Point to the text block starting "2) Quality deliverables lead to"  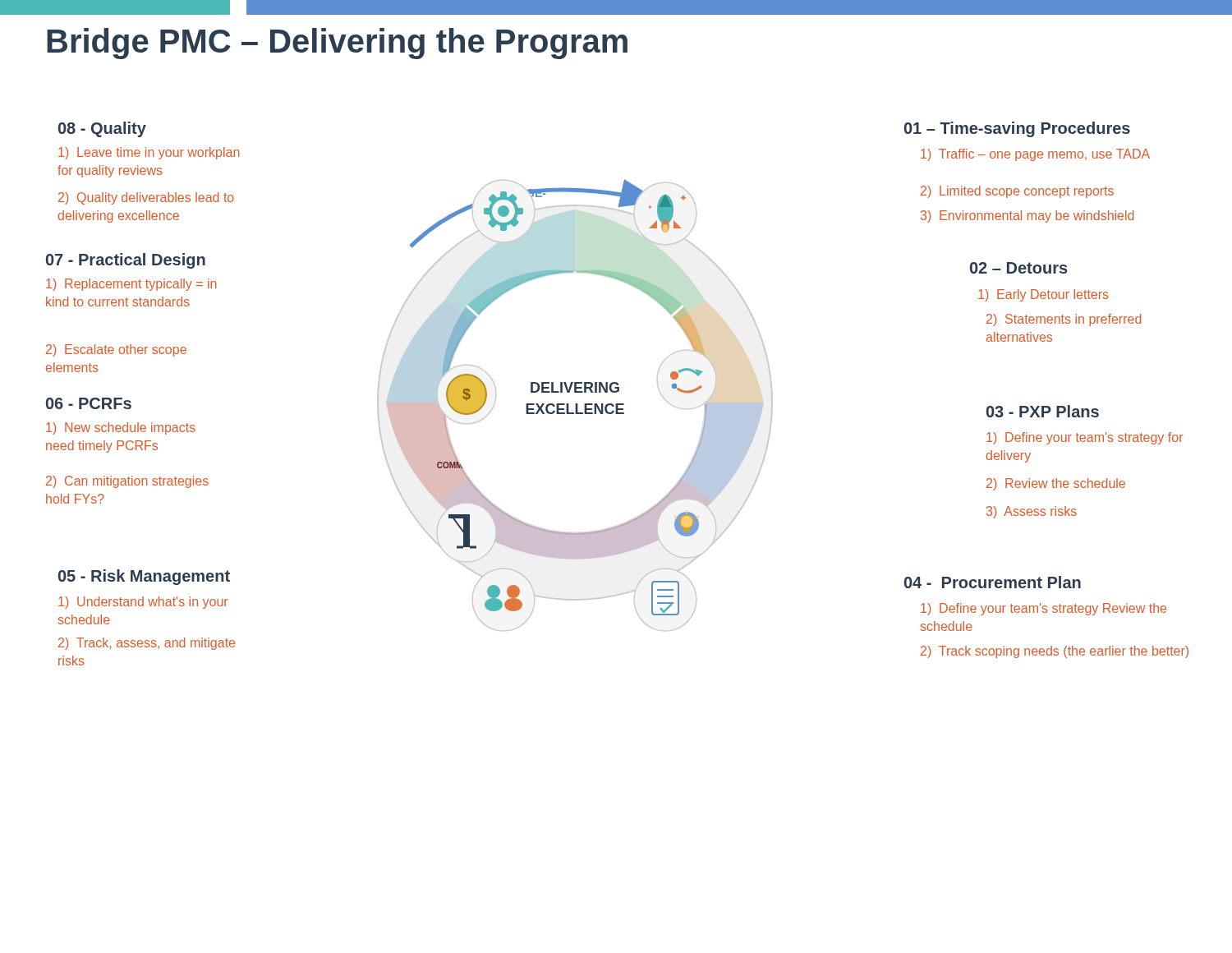pos(146,206)
